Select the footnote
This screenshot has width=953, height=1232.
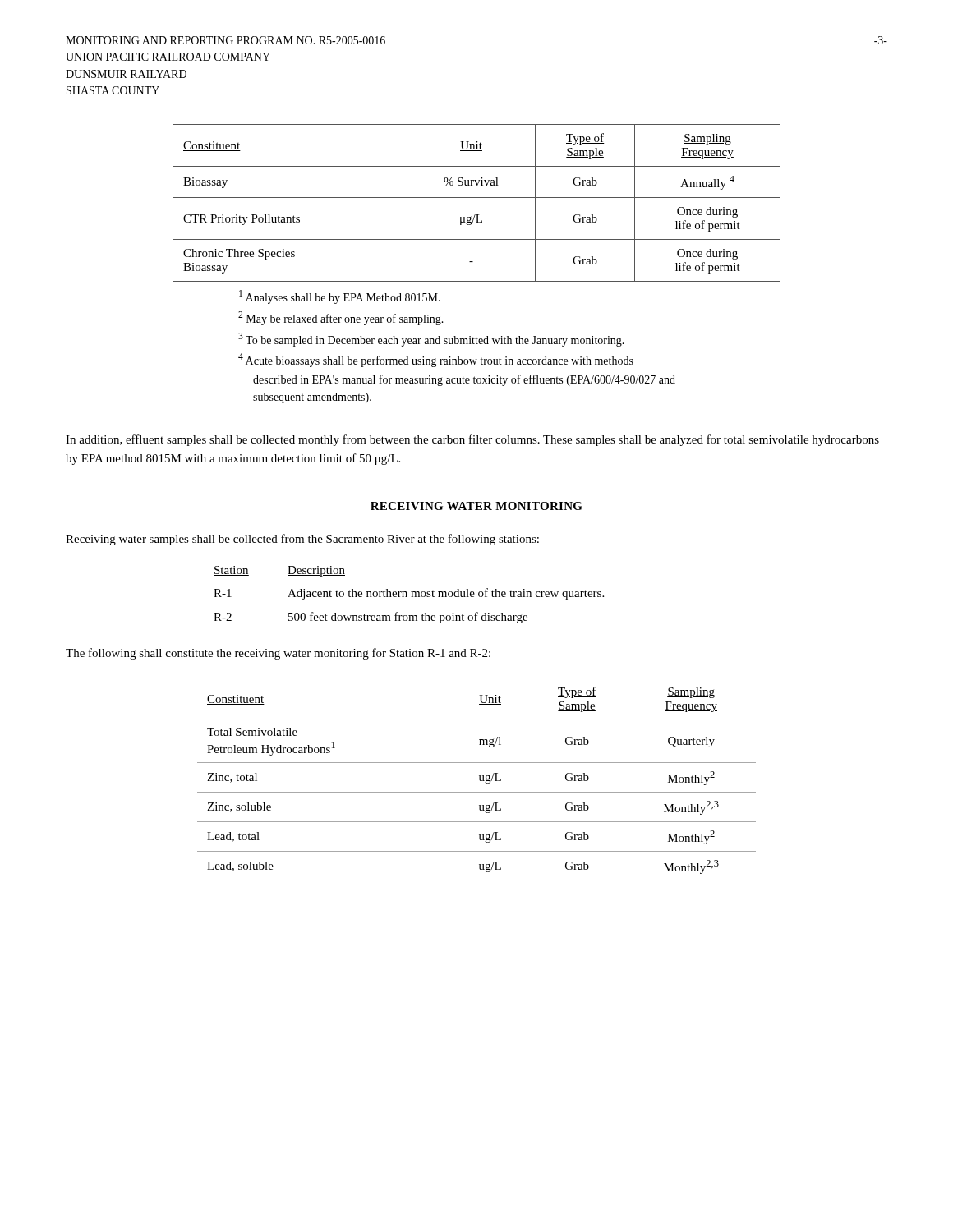[x=563, y=346]
